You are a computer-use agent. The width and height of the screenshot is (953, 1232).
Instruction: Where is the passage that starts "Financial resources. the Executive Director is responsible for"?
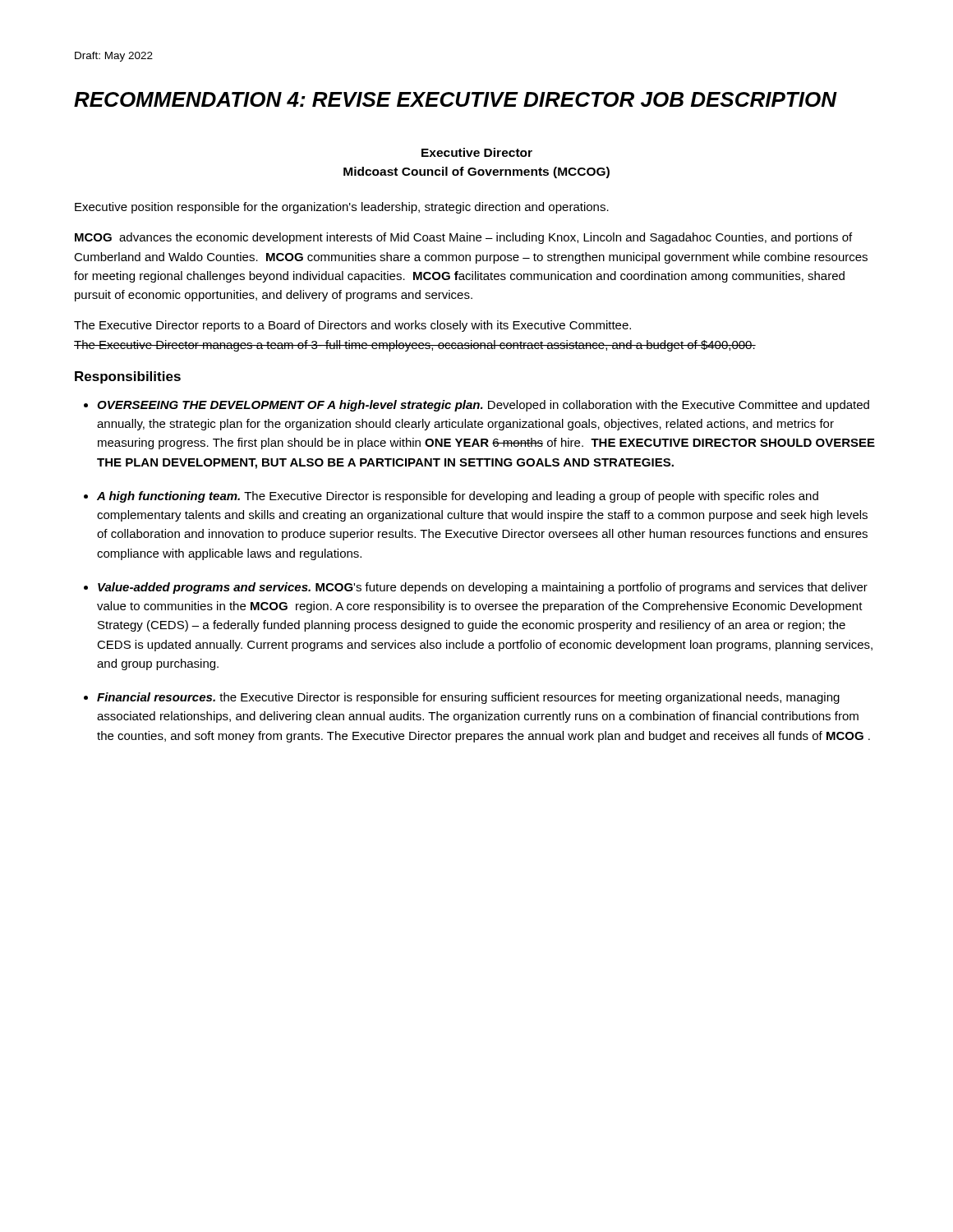(484, 716)
